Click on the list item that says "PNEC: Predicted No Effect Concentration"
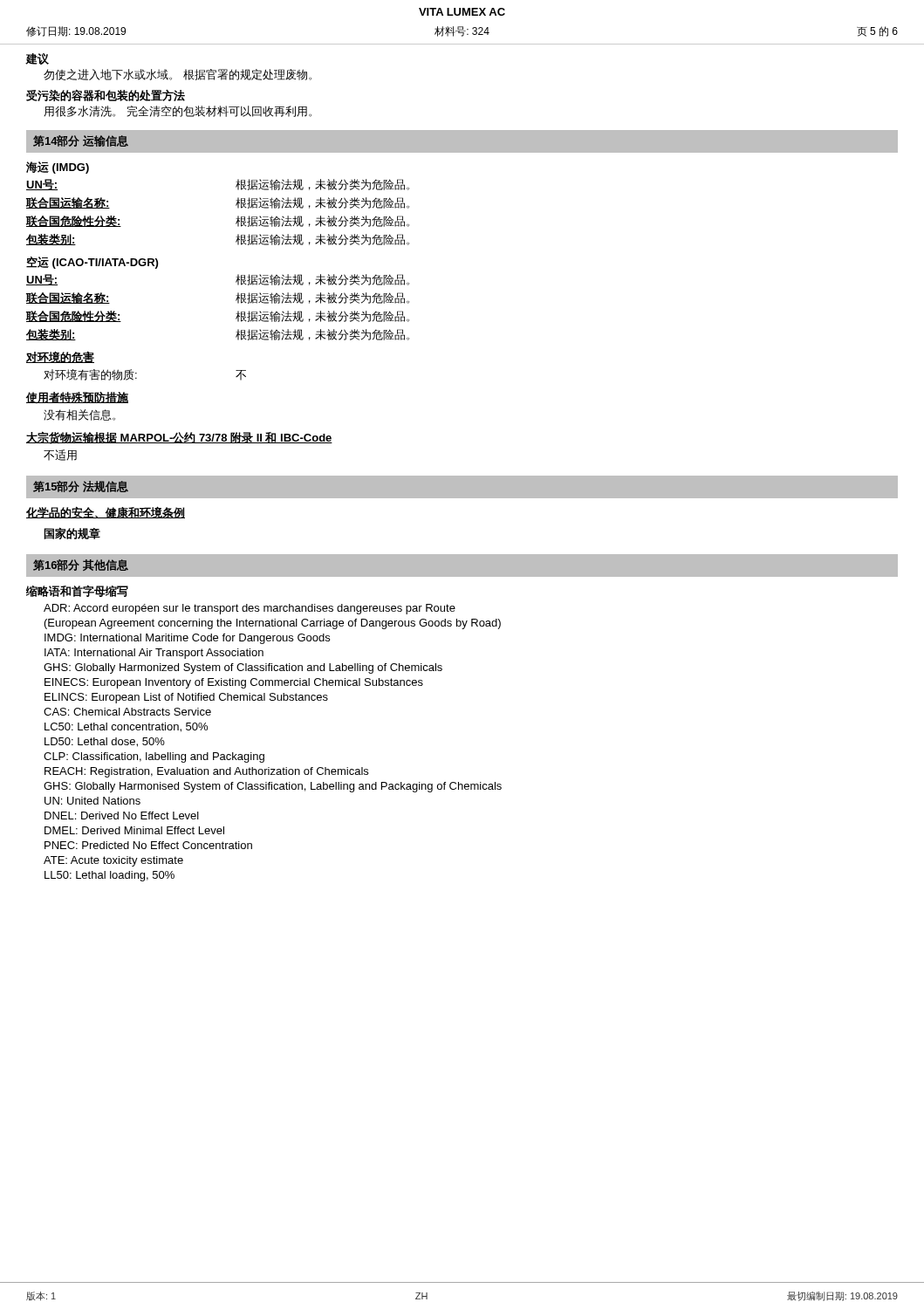924x1309 pixels. (x=148, y=845)
